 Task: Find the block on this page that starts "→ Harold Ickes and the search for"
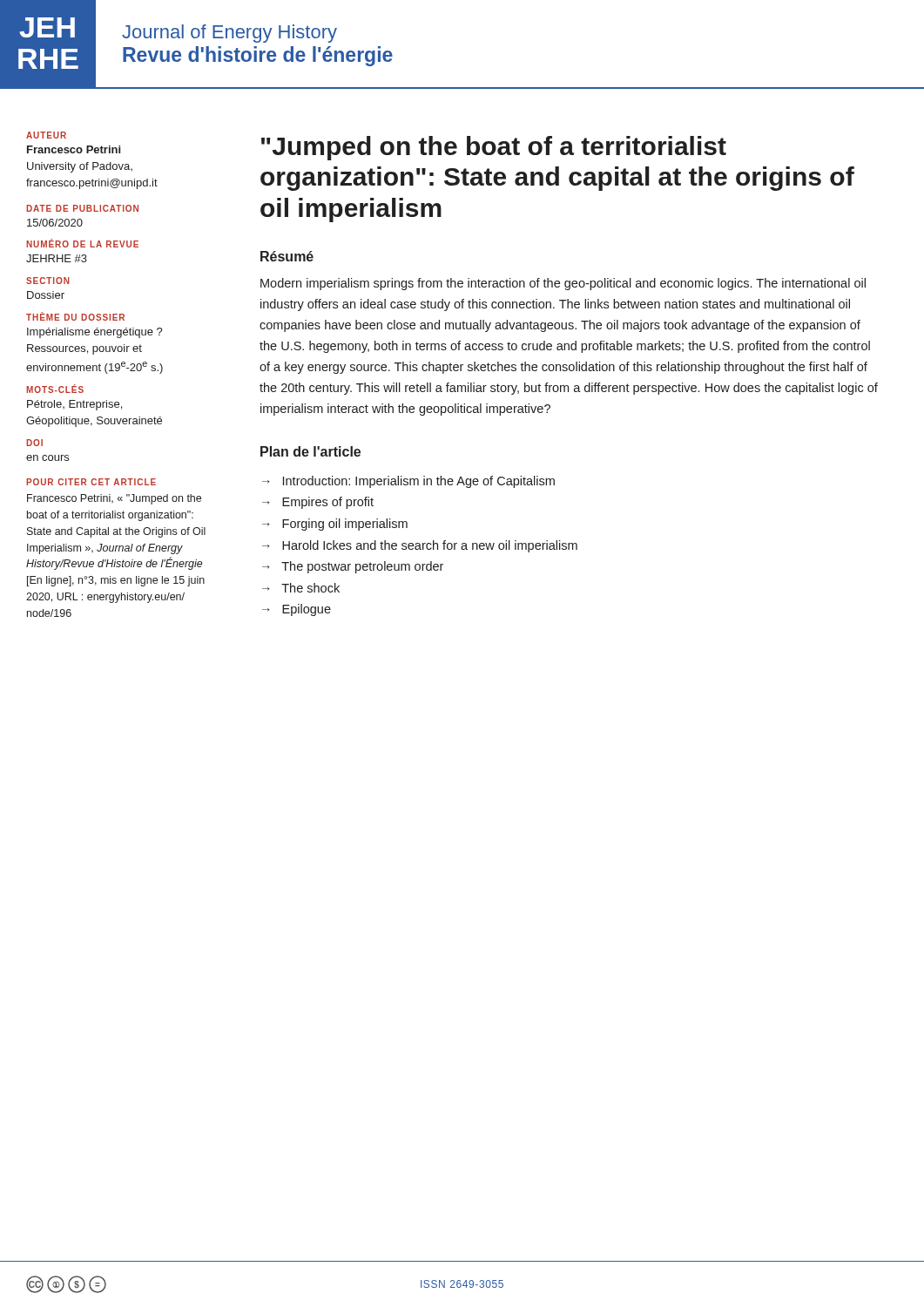tap(419, 545)
